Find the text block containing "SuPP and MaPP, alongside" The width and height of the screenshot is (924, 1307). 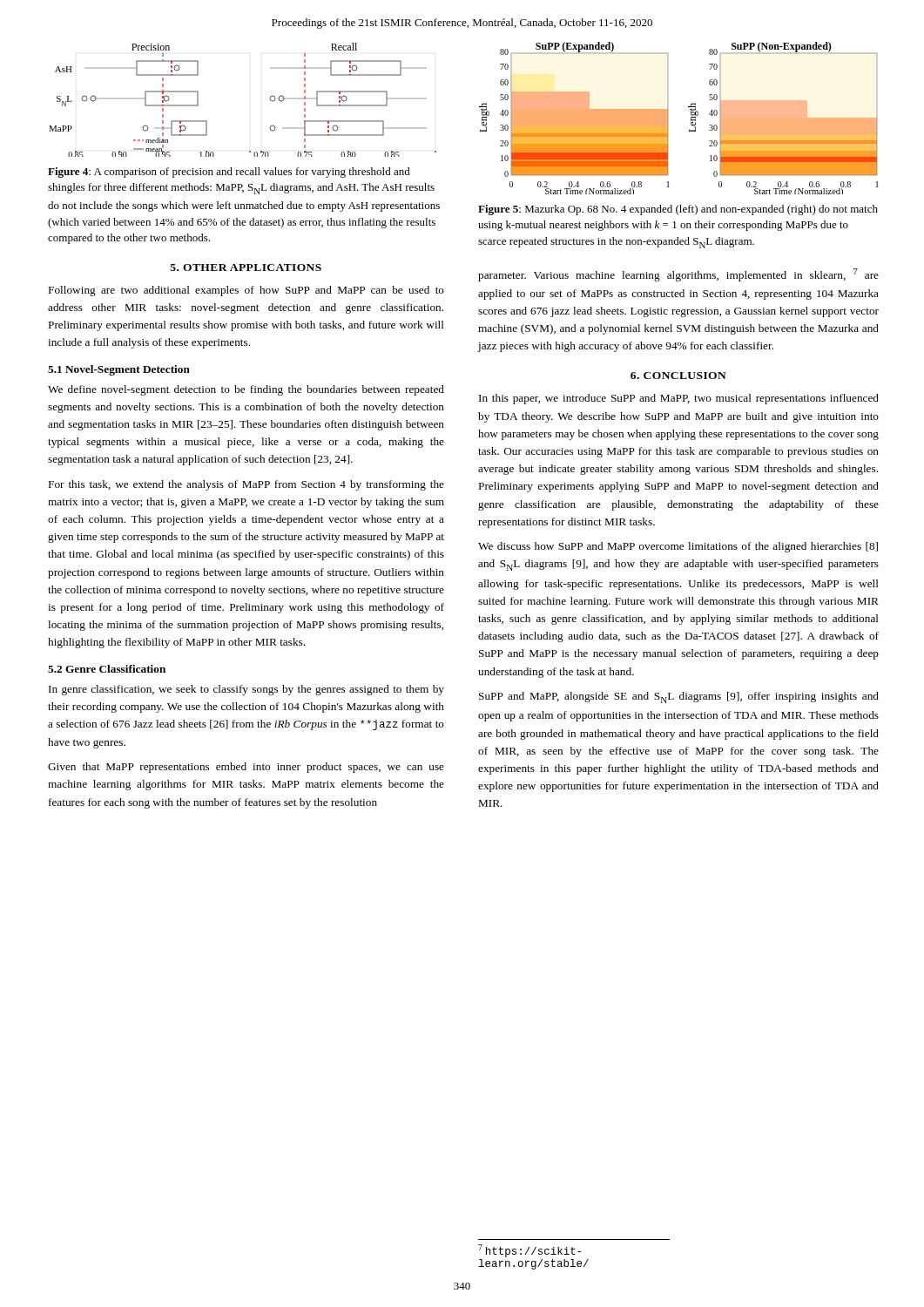click(678, 749)
